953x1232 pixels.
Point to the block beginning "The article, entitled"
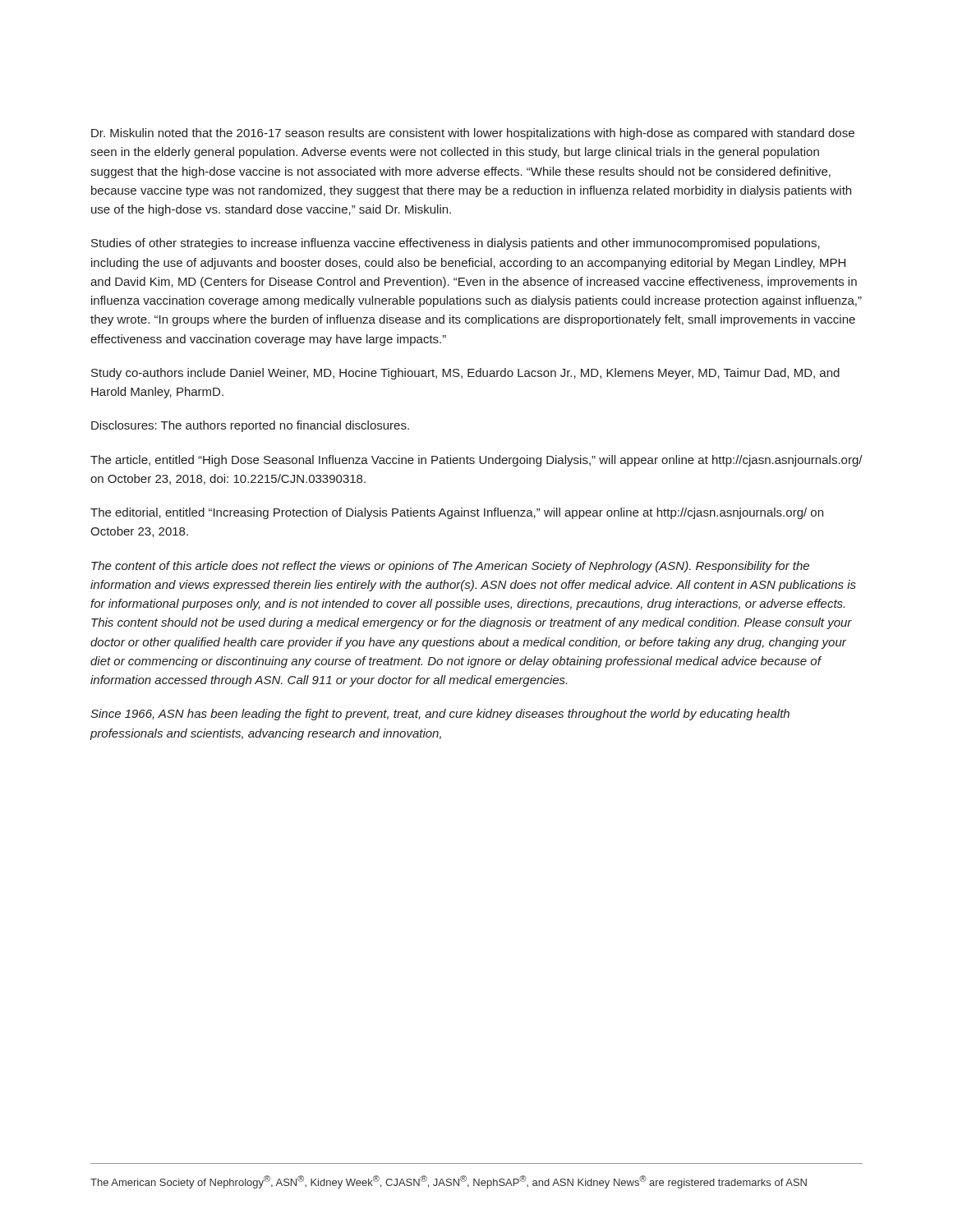coord(476,469)
